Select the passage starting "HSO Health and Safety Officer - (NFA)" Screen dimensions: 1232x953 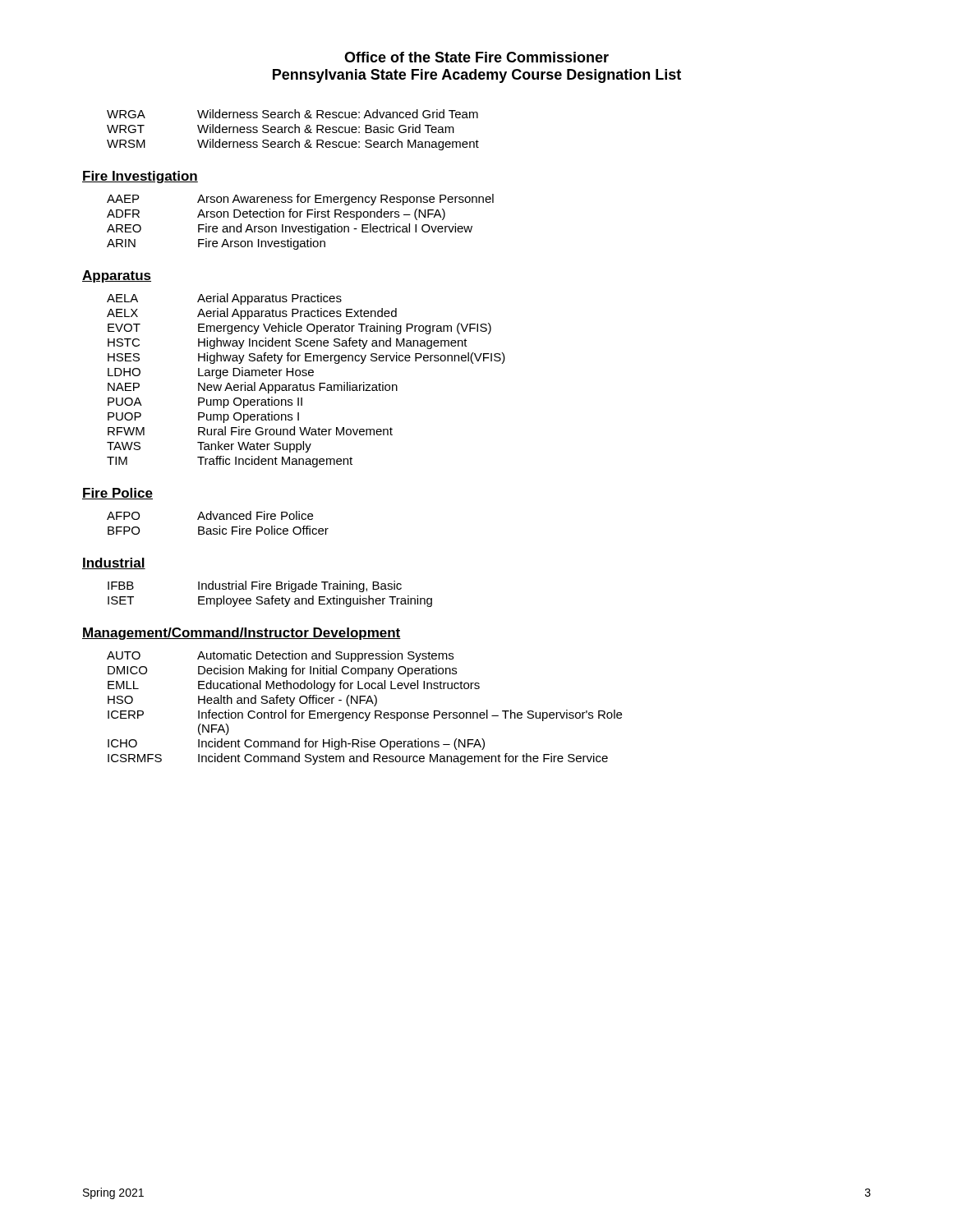coord(476,699)
